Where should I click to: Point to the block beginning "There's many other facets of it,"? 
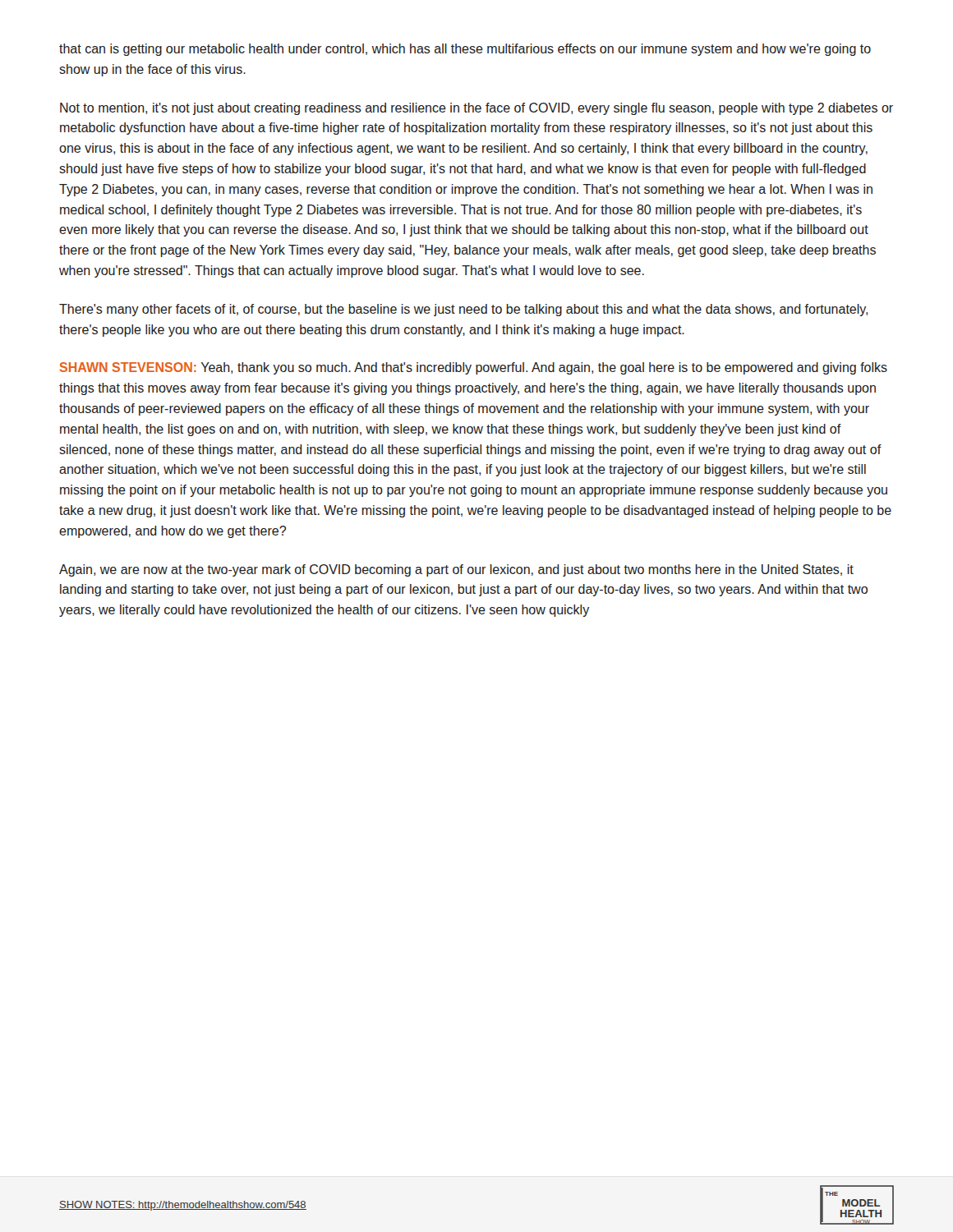click(464, 319)
